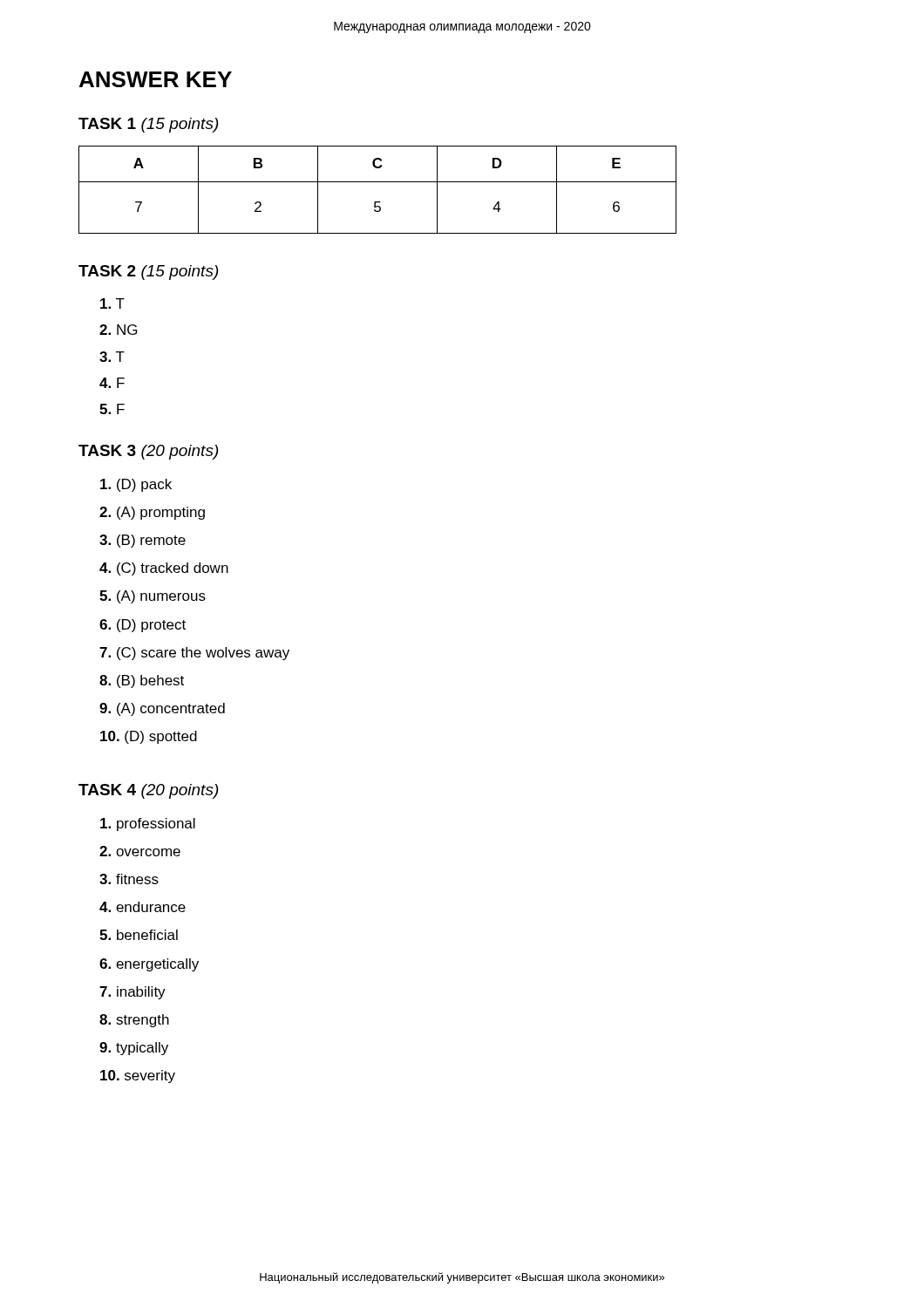The height and width of the screenshot is (1308, 924).
Task: Where does it say "5. (A) numerous"?
Action: click(152, 596)
